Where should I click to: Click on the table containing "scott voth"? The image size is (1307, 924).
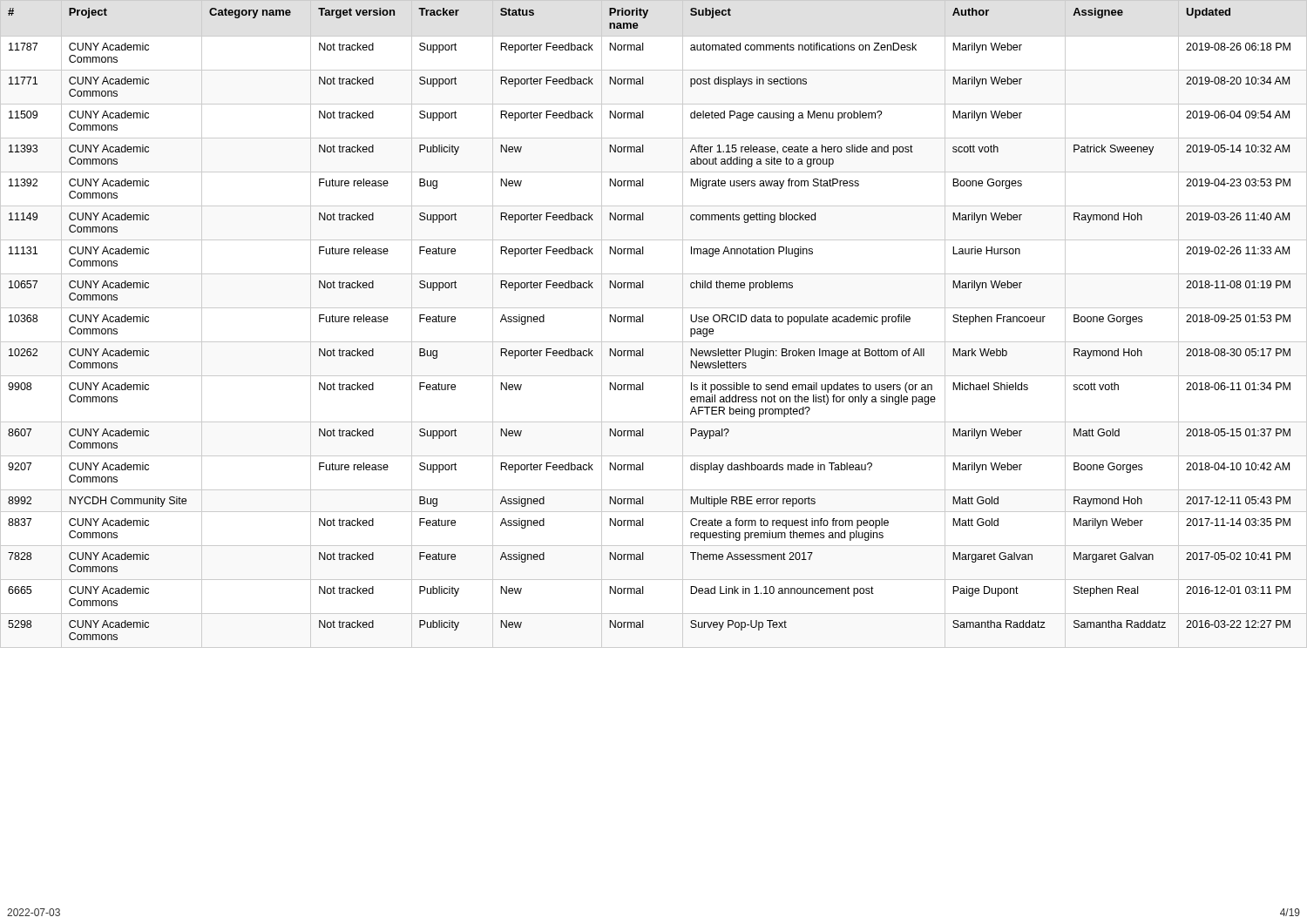(654, 337)
